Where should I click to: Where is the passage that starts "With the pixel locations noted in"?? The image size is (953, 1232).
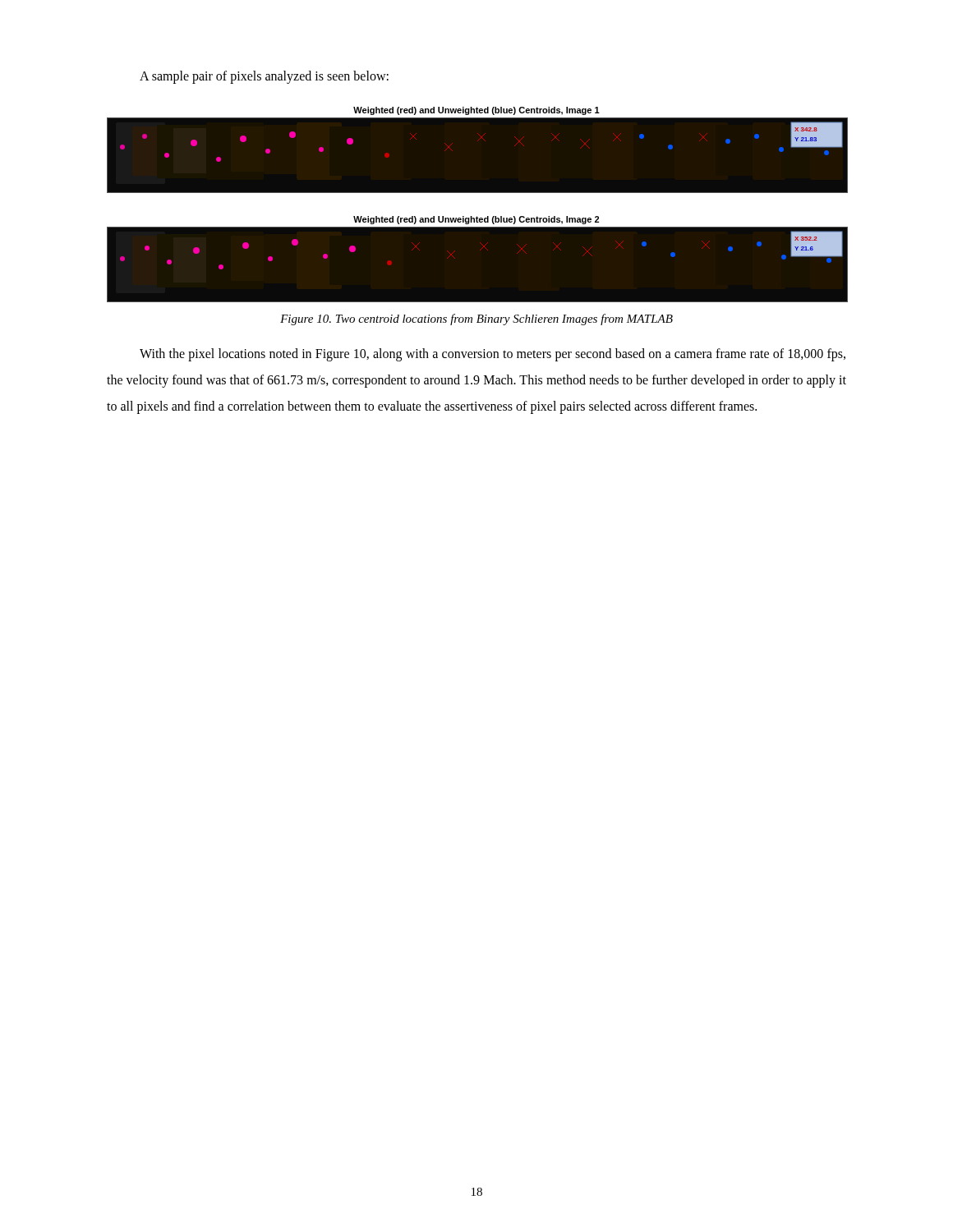[476, 380]
